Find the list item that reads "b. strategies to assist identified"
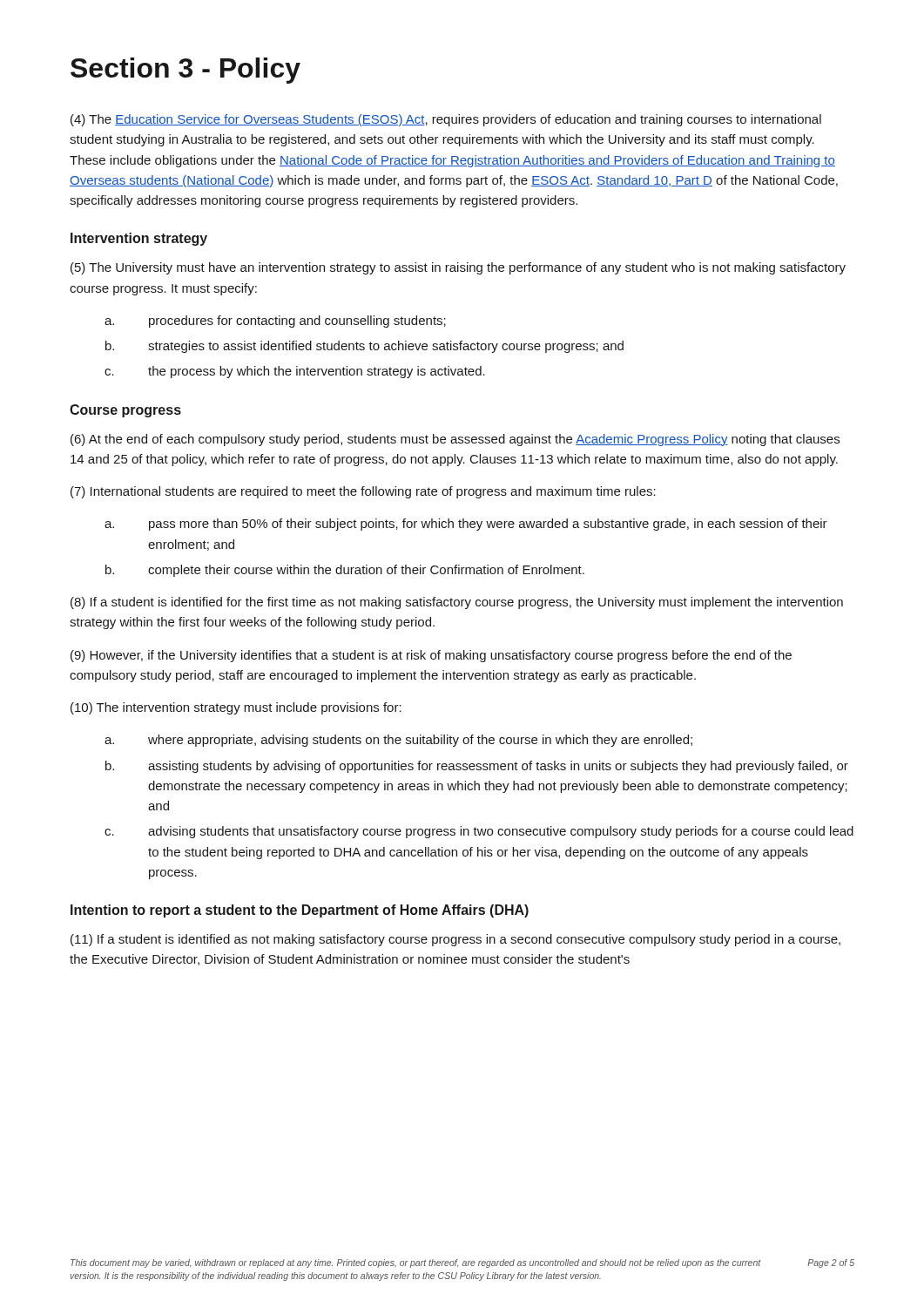The height and width of the screenshot is (1307, 924). click(x=462, y=346)
